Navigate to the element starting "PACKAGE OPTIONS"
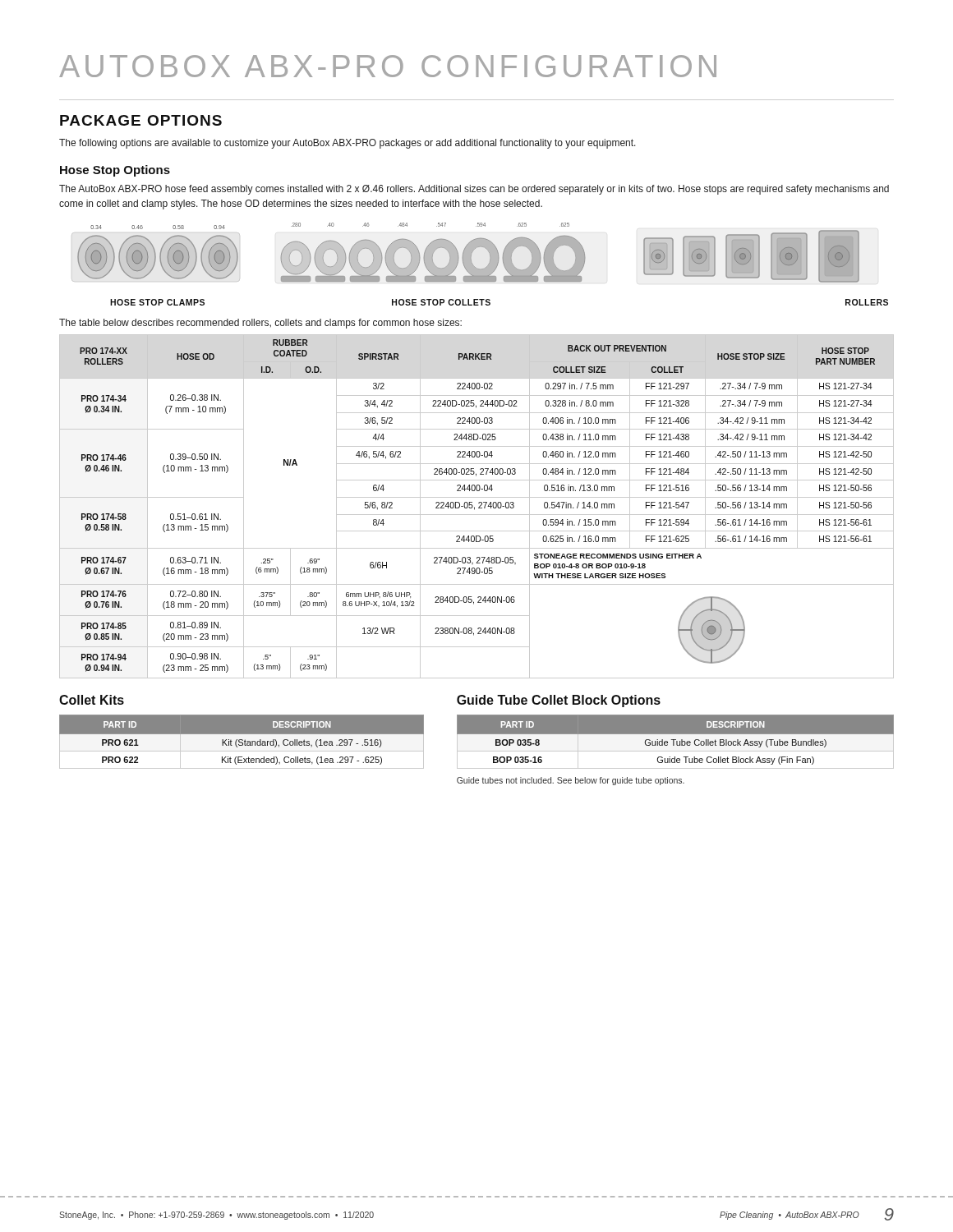This screenshot has height=1232, width=953. click(141, 120)
